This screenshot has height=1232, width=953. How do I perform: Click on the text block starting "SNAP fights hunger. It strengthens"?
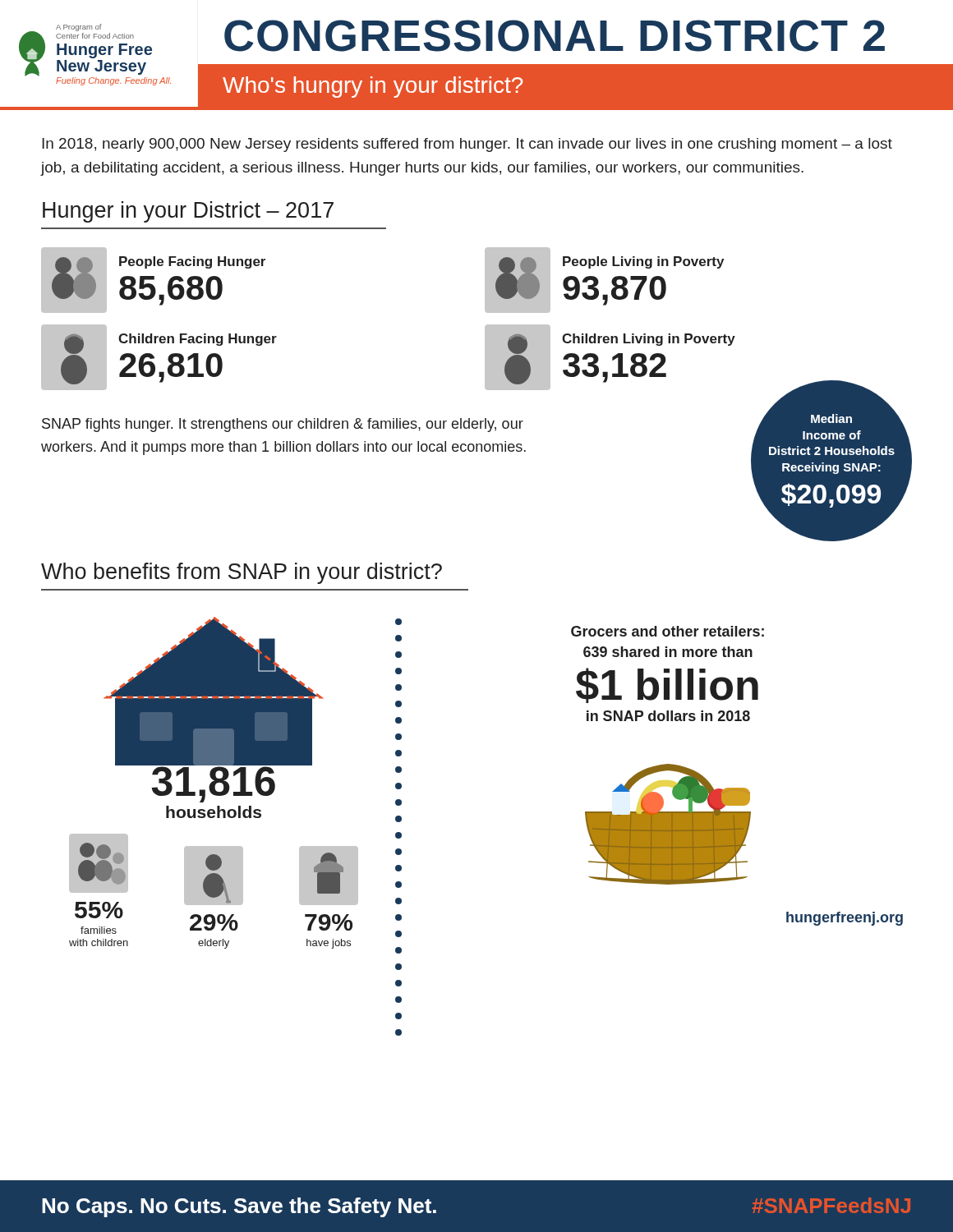pyautogui.click(x=284, y=435)
